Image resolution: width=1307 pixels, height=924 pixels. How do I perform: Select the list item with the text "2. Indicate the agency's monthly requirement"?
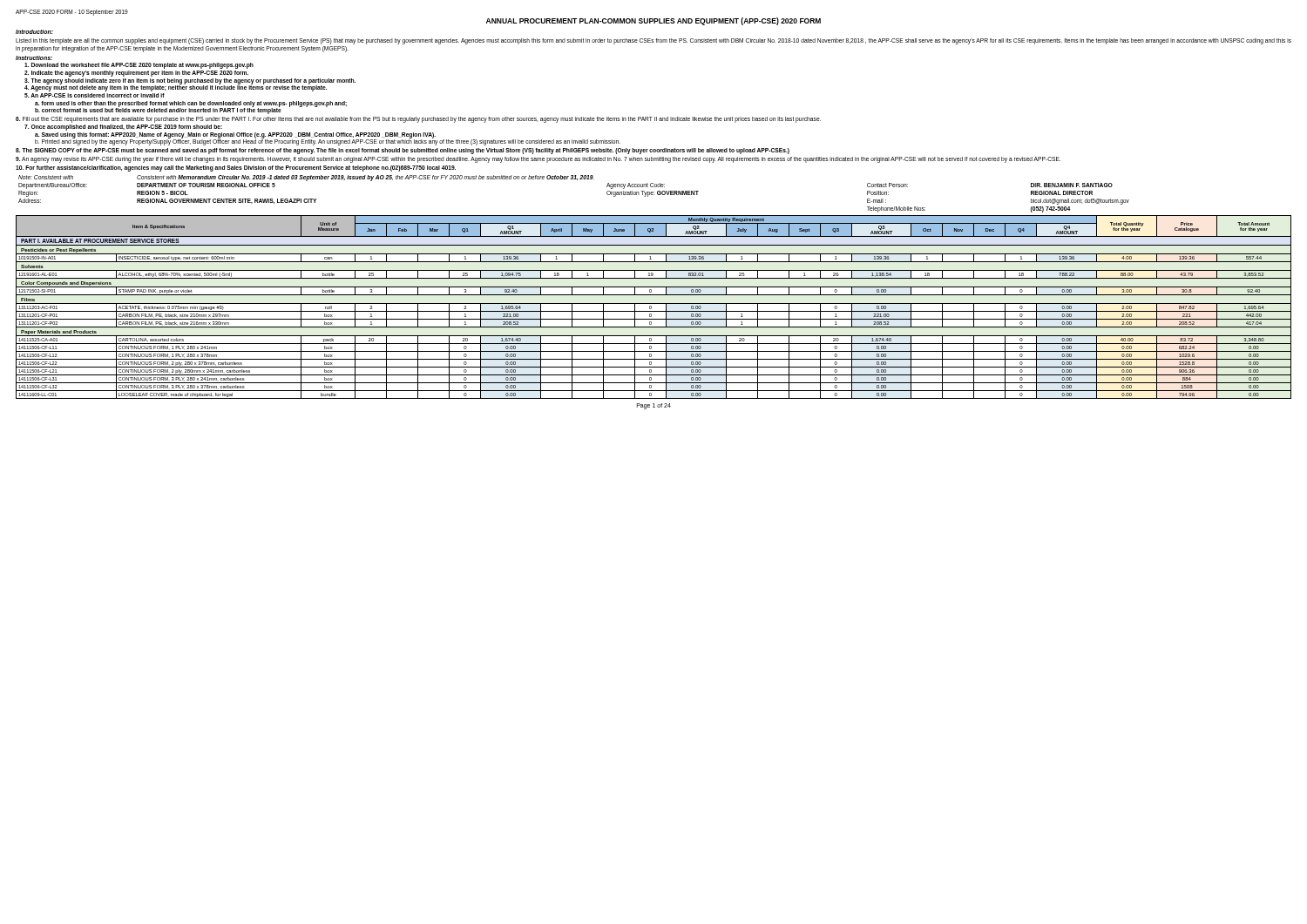coord(137,73)
